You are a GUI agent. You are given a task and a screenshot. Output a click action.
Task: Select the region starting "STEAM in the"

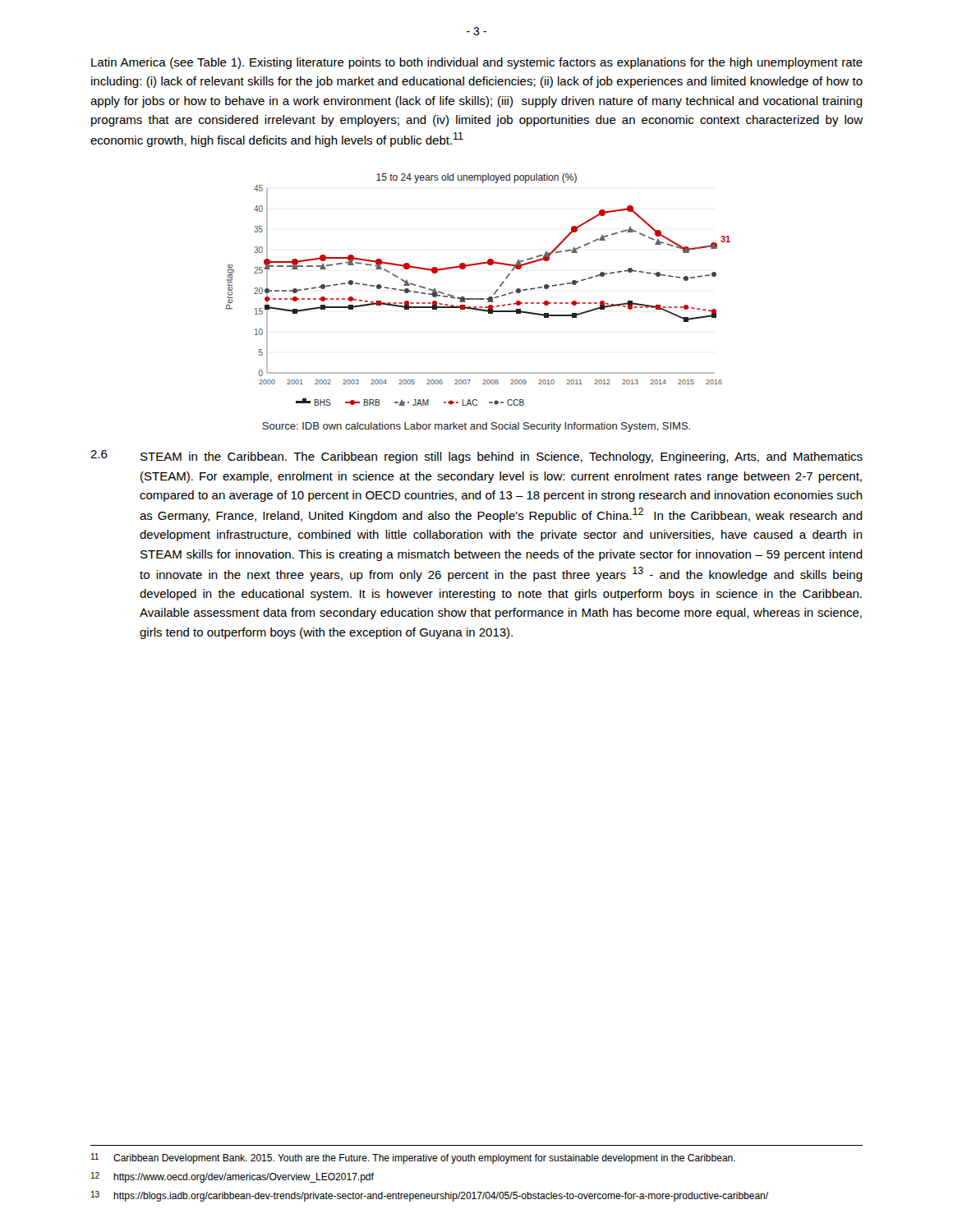tap(501, 544)
